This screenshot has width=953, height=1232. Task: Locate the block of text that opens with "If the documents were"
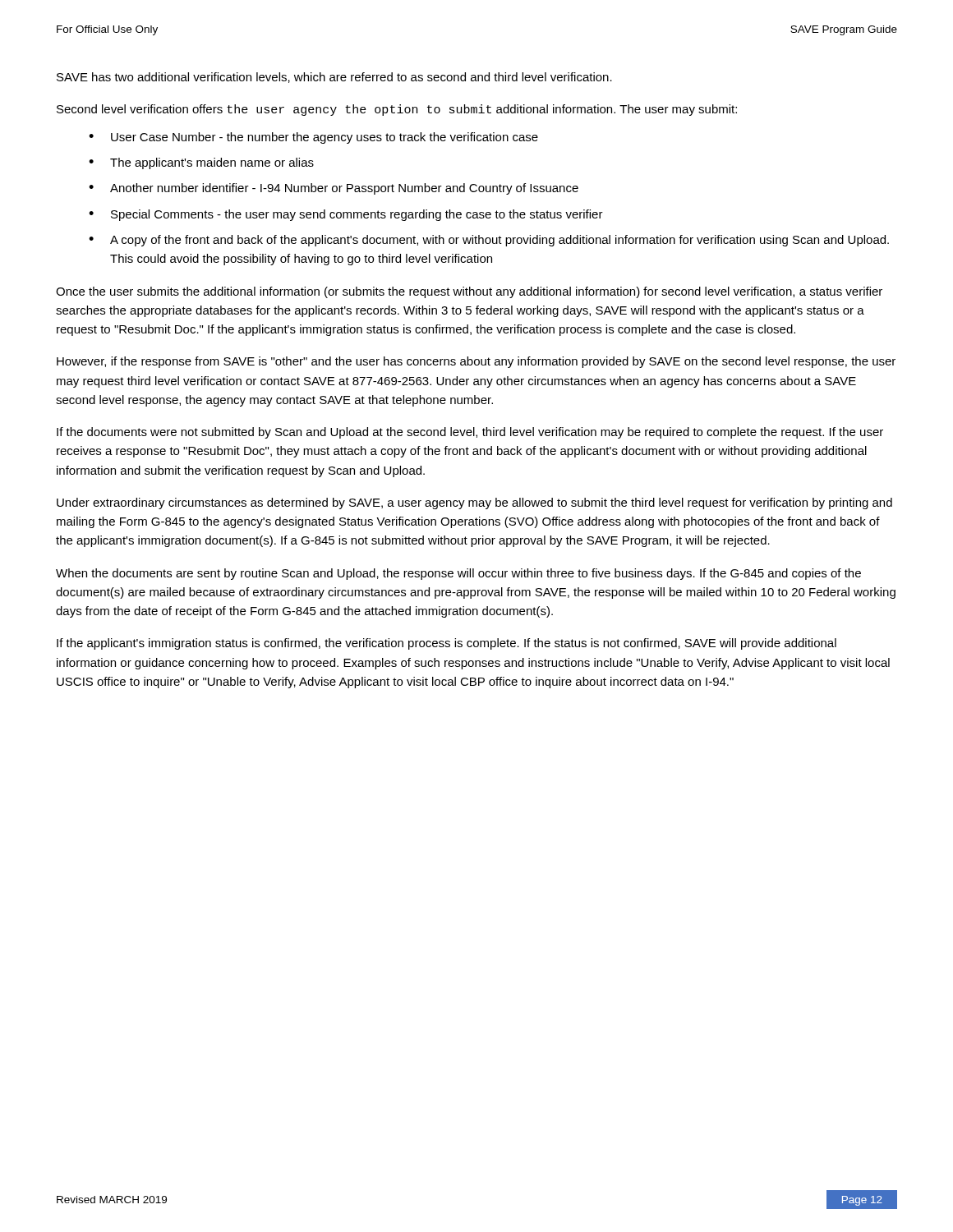point(470,451)
